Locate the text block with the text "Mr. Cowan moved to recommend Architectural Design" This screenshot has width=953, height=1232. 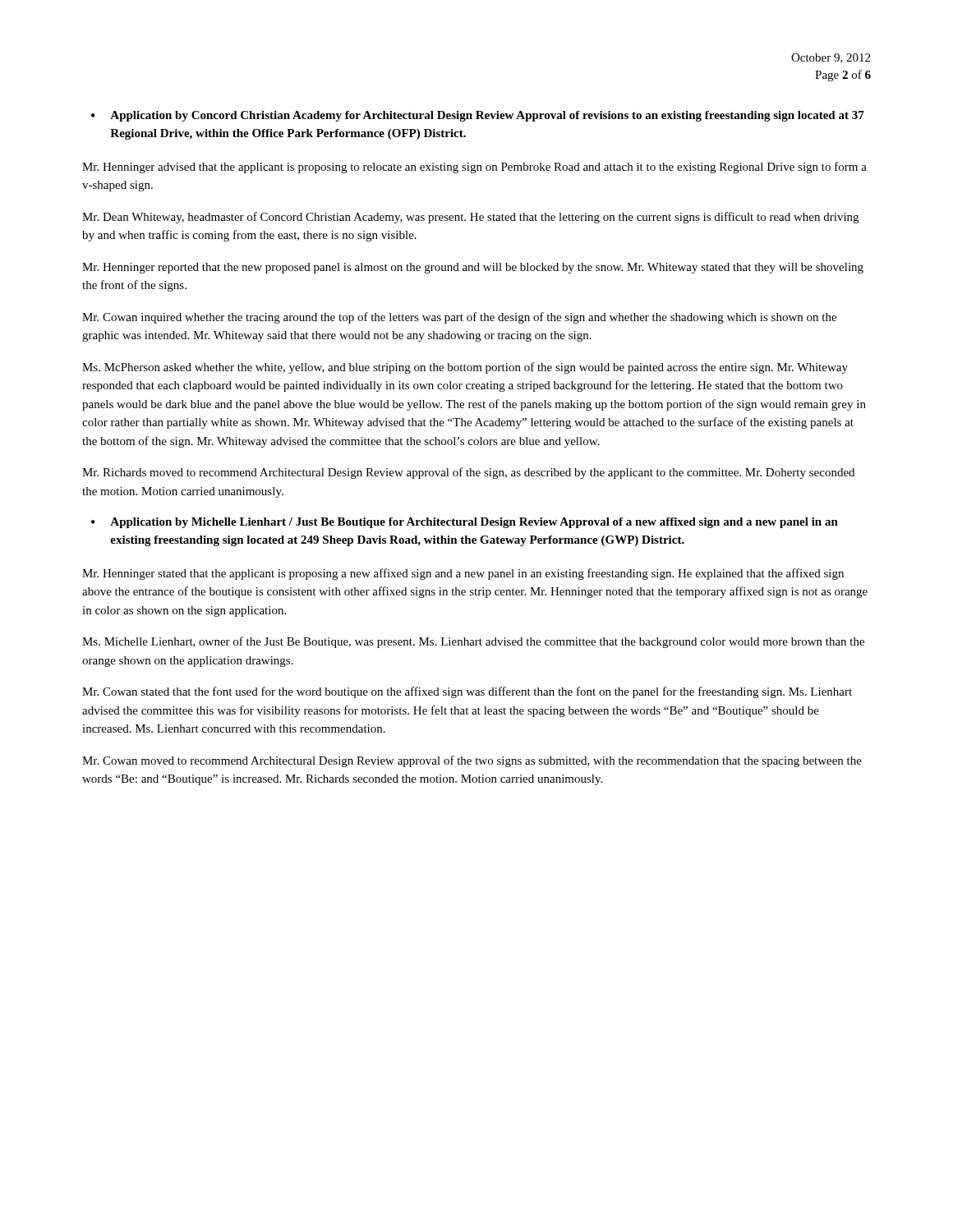472,769
